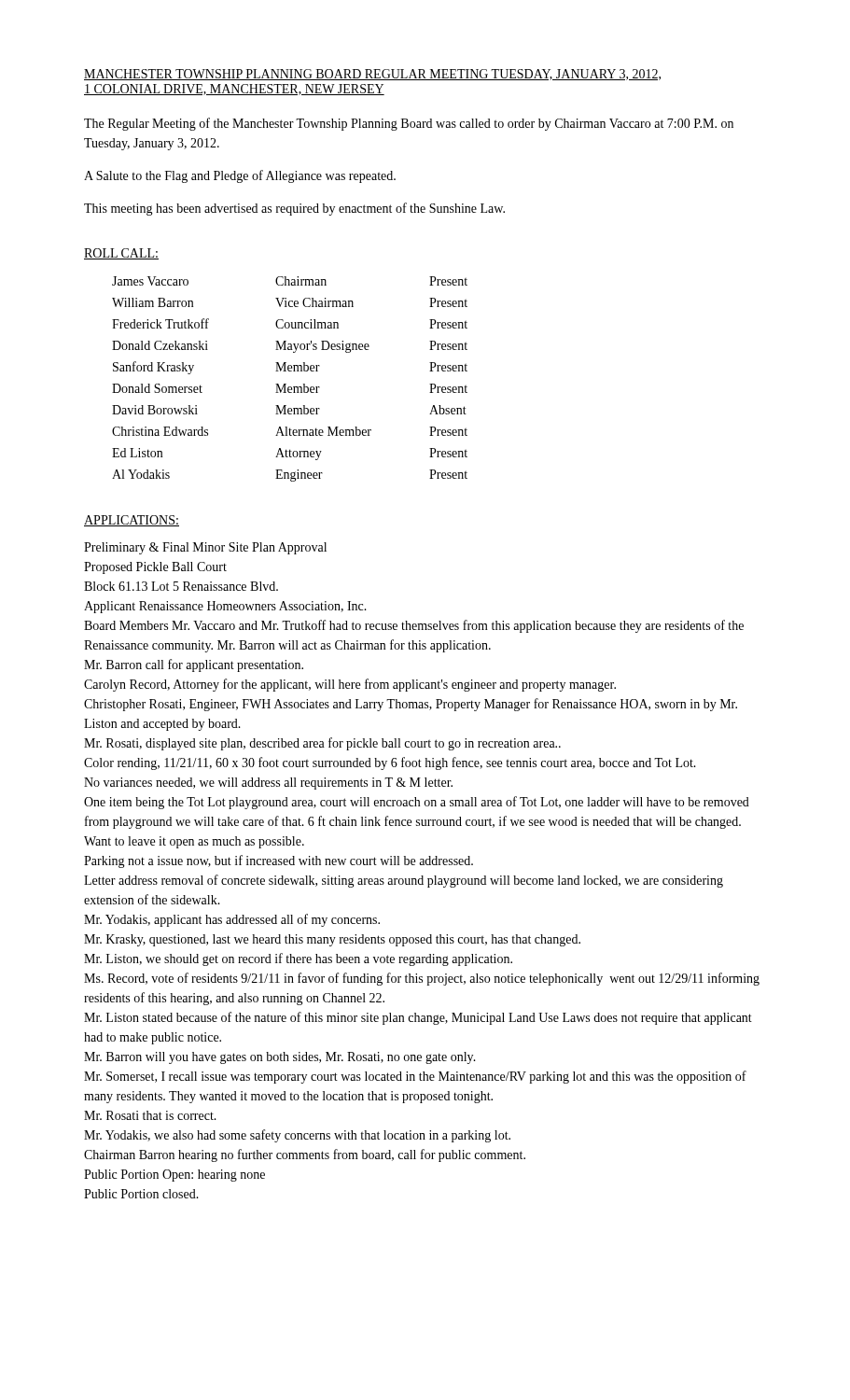Viewport: 850px width, 1400px height.
Task: Navigate to the text starting "The Regular Meeting of the Manchester"
Action: pyautogui.click(x=409, y=133)
